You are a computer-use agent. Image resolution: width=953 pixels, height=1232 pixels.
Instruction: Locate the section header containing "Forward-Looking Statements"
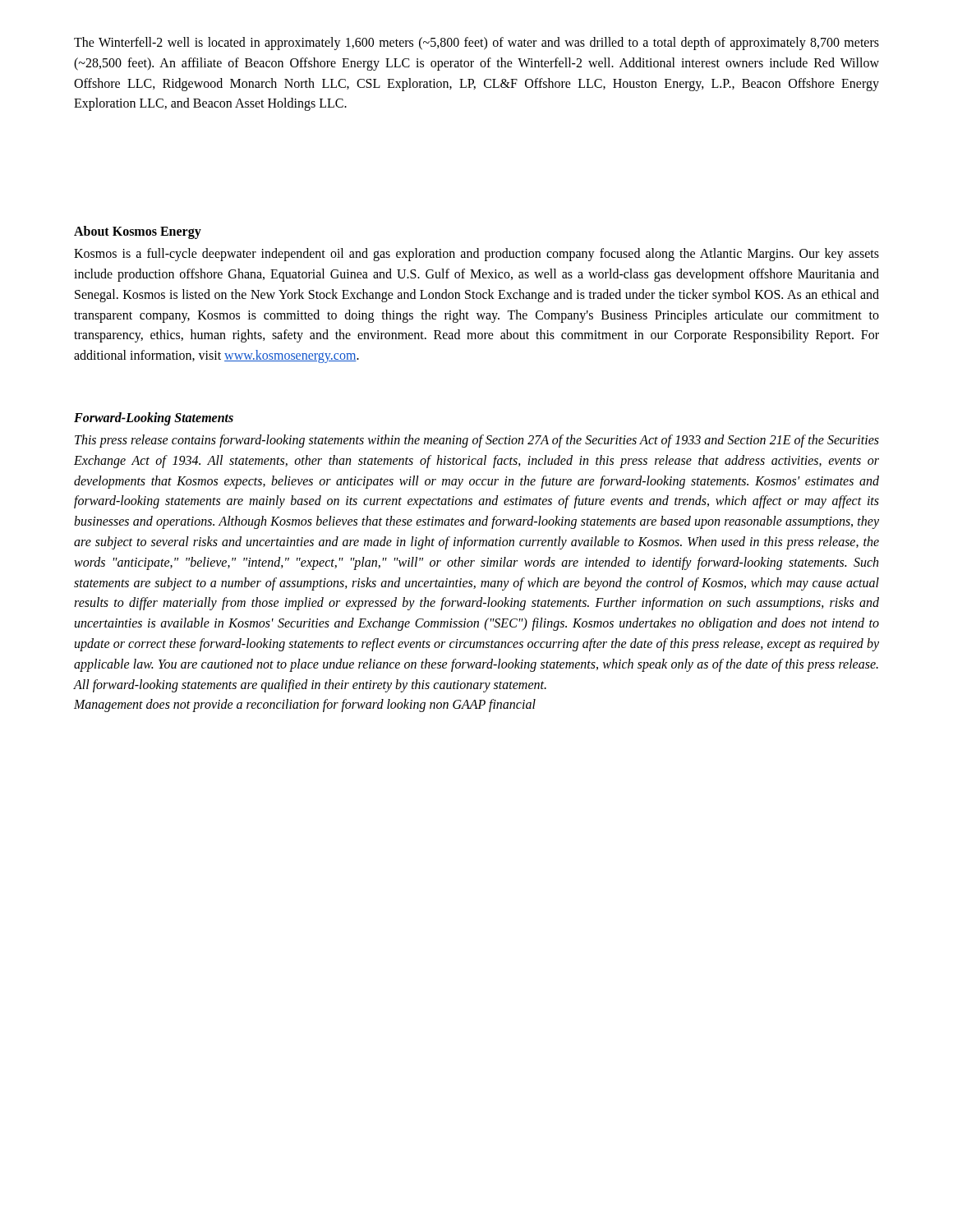[x=154, y=418]
